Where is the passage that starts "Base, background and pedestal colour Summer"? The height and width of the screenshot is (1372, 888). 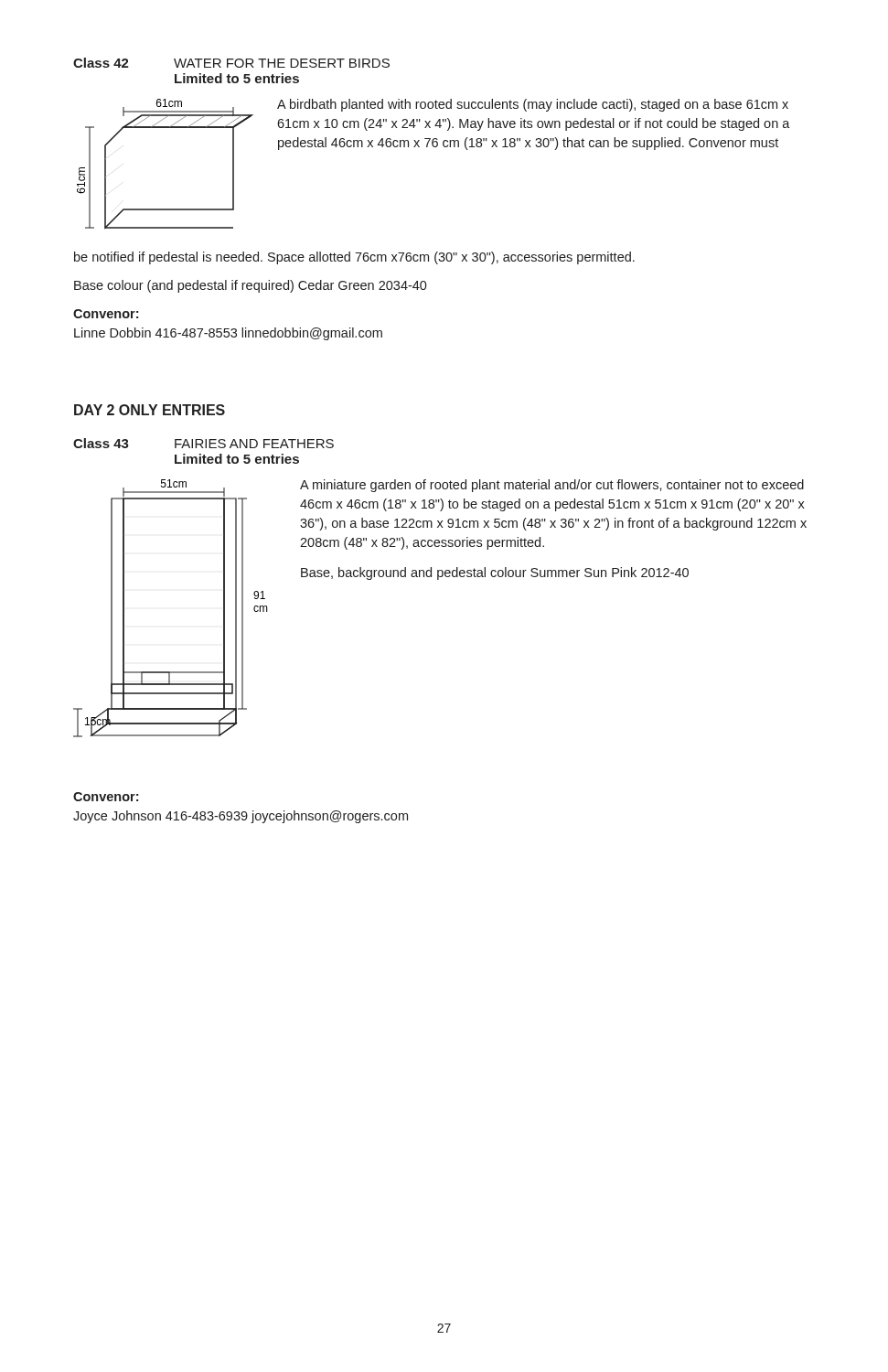(495, 573)
